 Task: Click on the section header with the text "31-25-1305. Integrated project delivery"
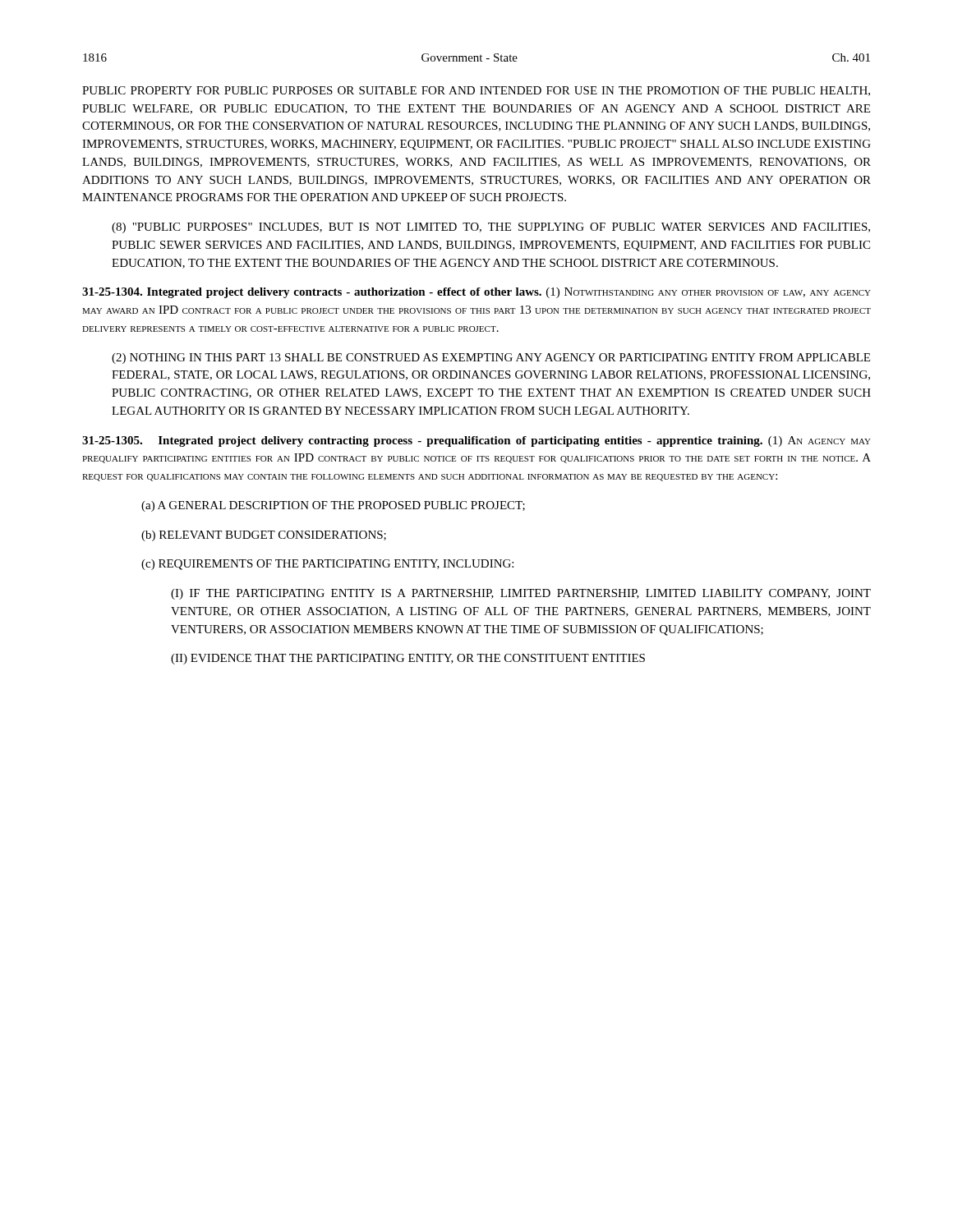[x=476, y=458]
